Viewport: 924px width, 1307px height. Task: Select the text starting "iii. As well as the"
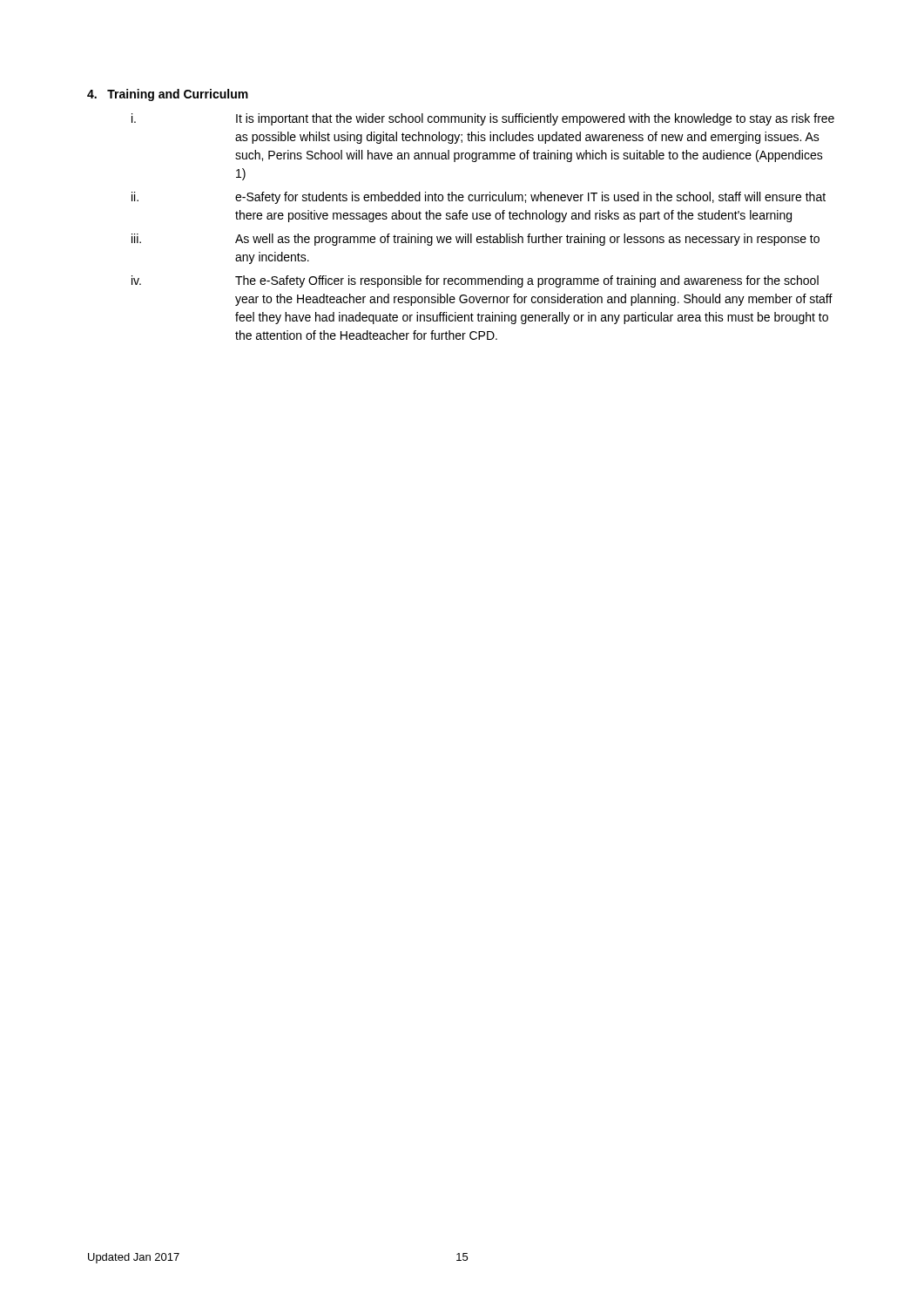point(471,248)
